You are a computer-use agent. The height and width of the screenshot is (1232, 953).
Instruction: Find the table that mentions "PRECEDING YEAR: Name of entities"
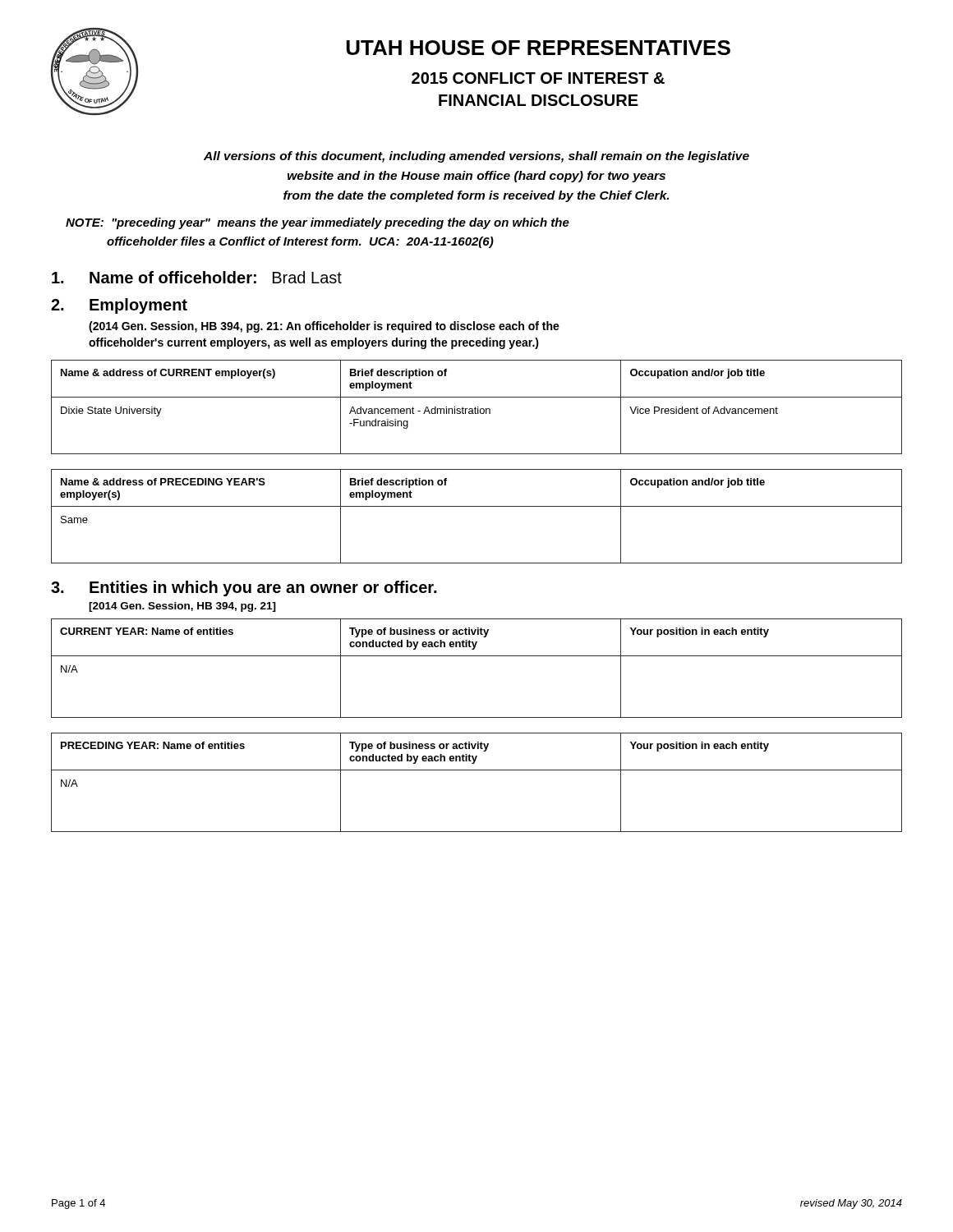476,782
